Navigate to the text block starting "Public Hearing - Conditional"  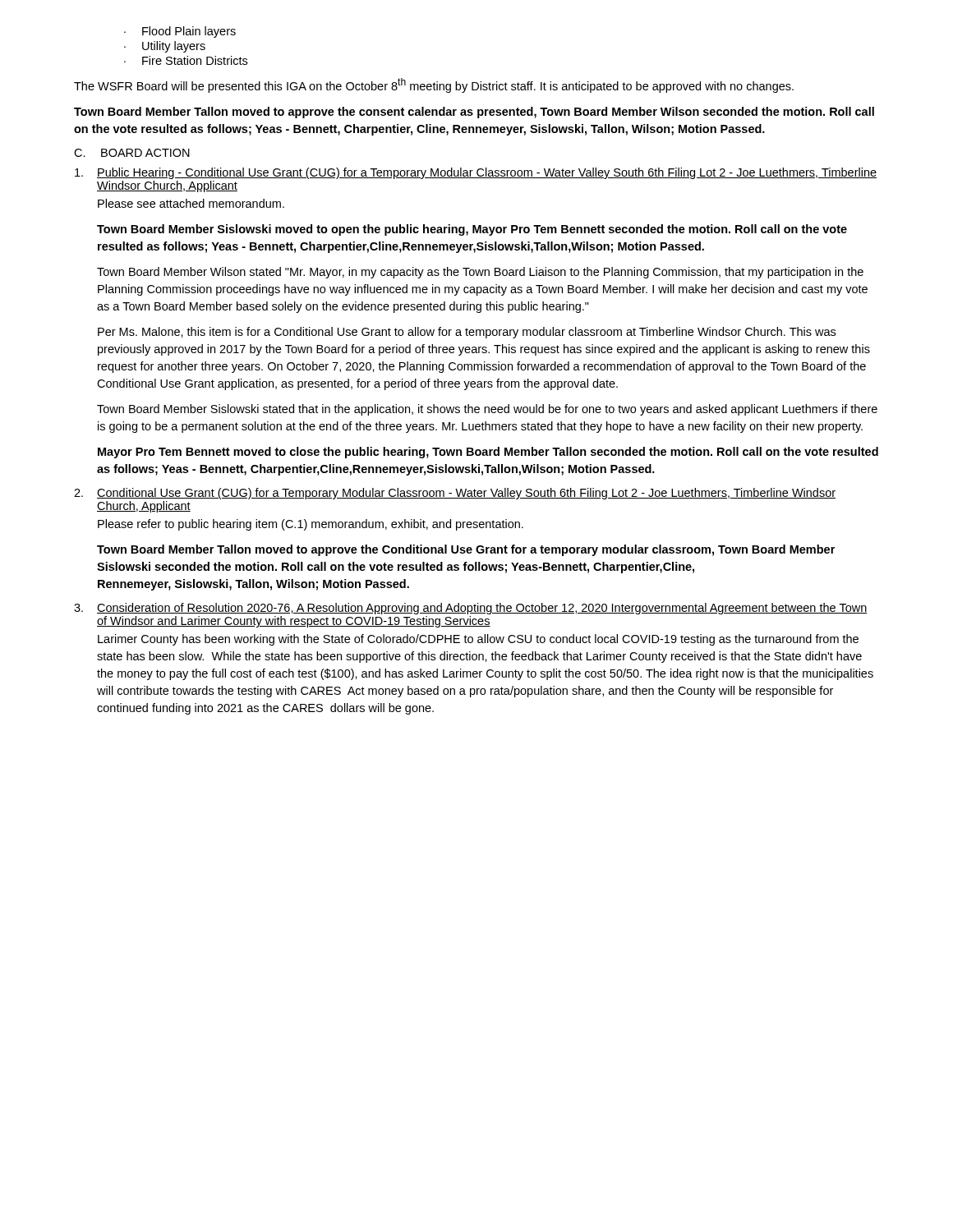476,179
